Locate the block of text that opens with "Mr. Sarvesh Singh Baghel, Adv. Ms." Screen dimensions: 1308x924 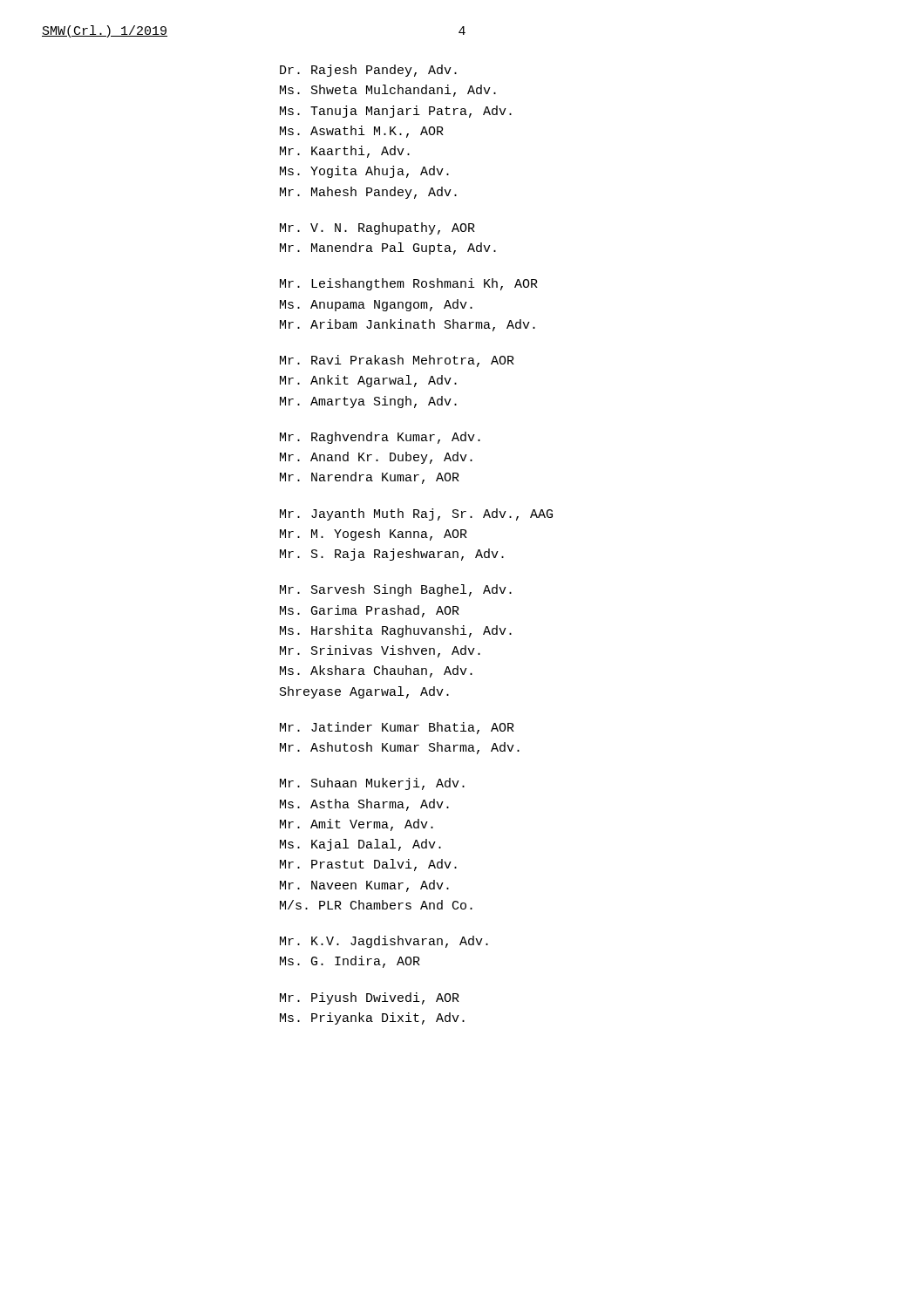[x=396, y=590]
